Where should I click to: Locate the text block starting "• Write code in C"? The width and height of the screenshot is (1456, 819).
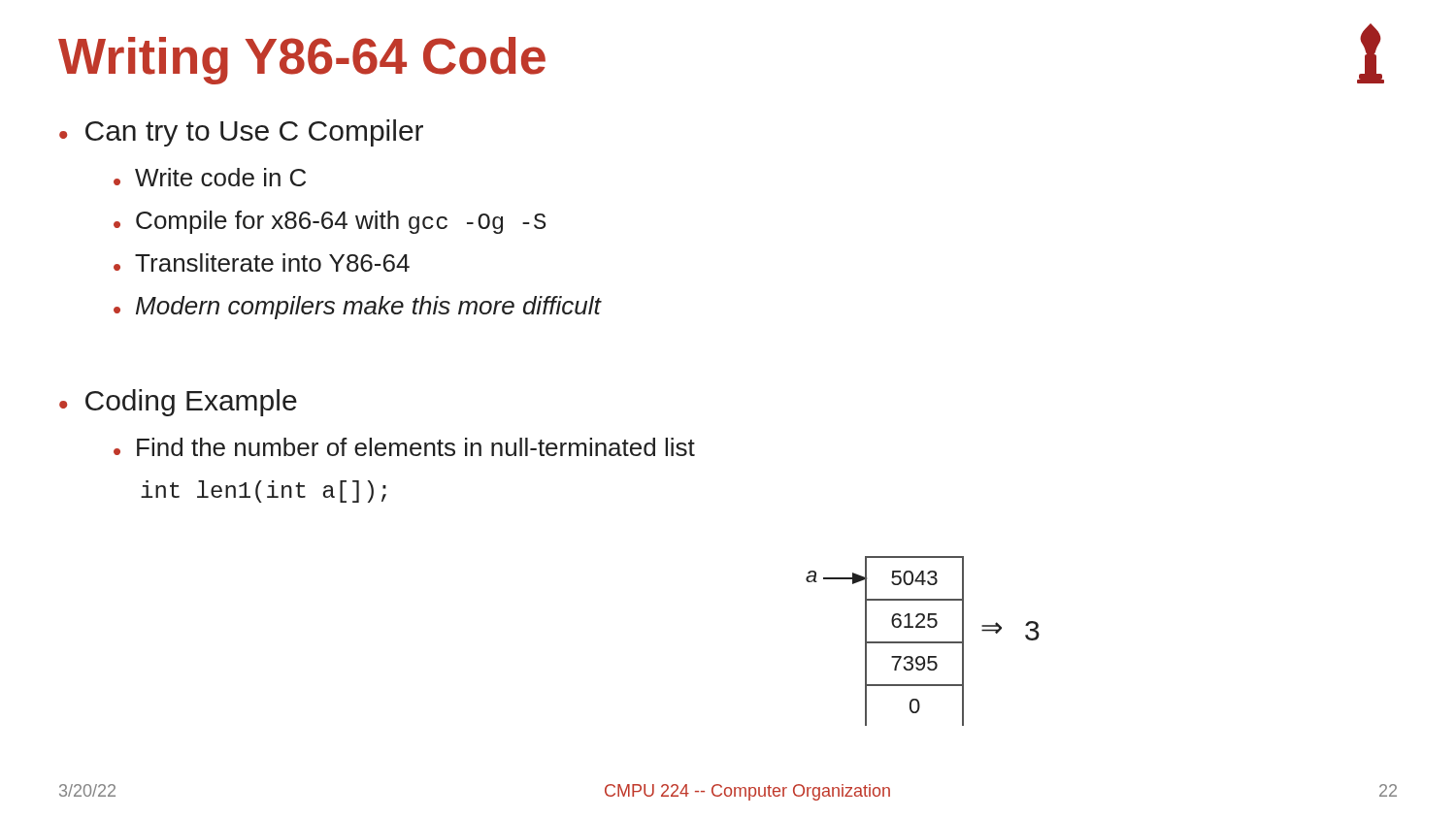[x=210, y=182]
